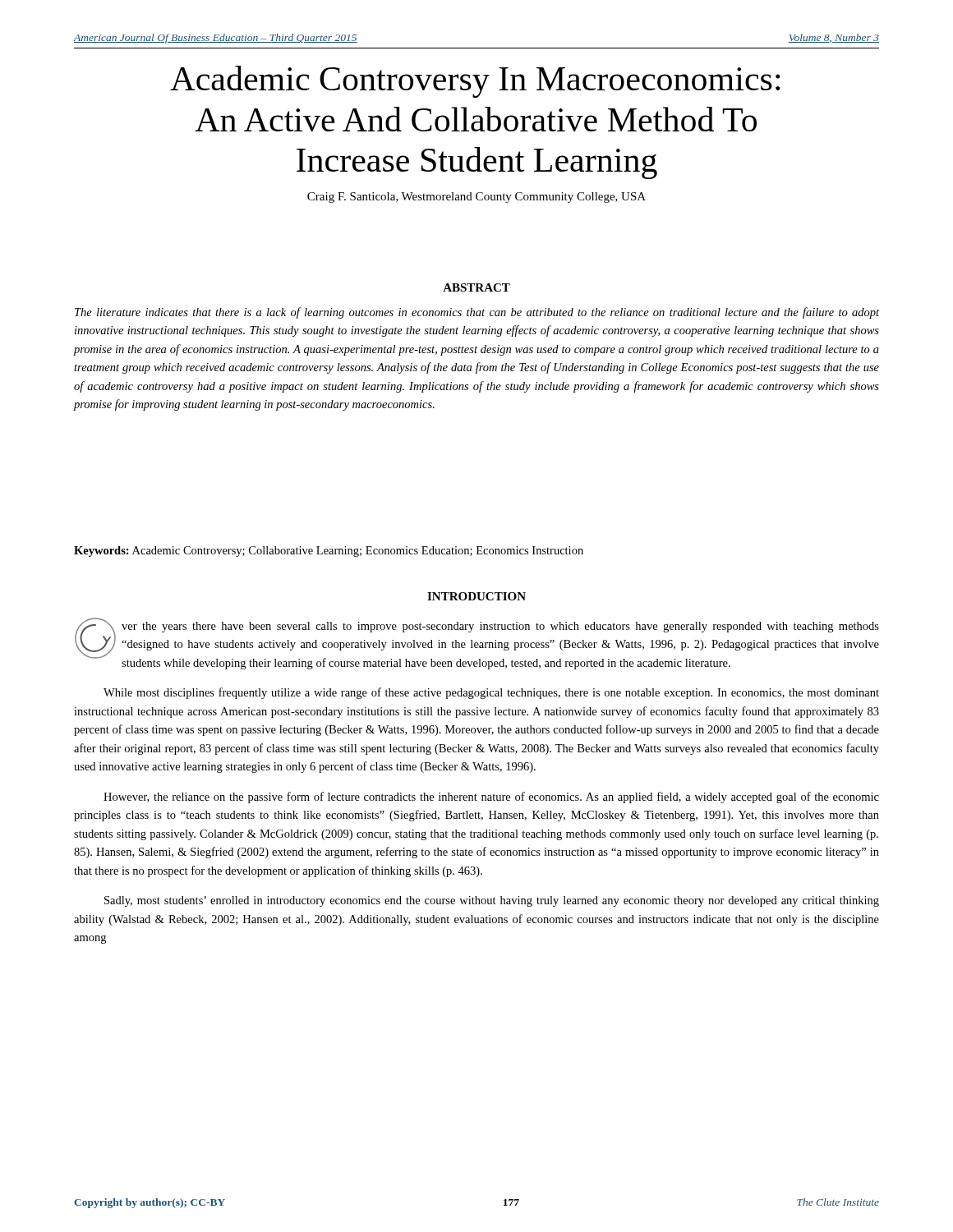Navigate to the text starting "Academic Controversy In Macroeconomics:An Active And Collaborative Method"
Image resolution: width=953 pixels, height=1232 pixels.
coord(476,131)
